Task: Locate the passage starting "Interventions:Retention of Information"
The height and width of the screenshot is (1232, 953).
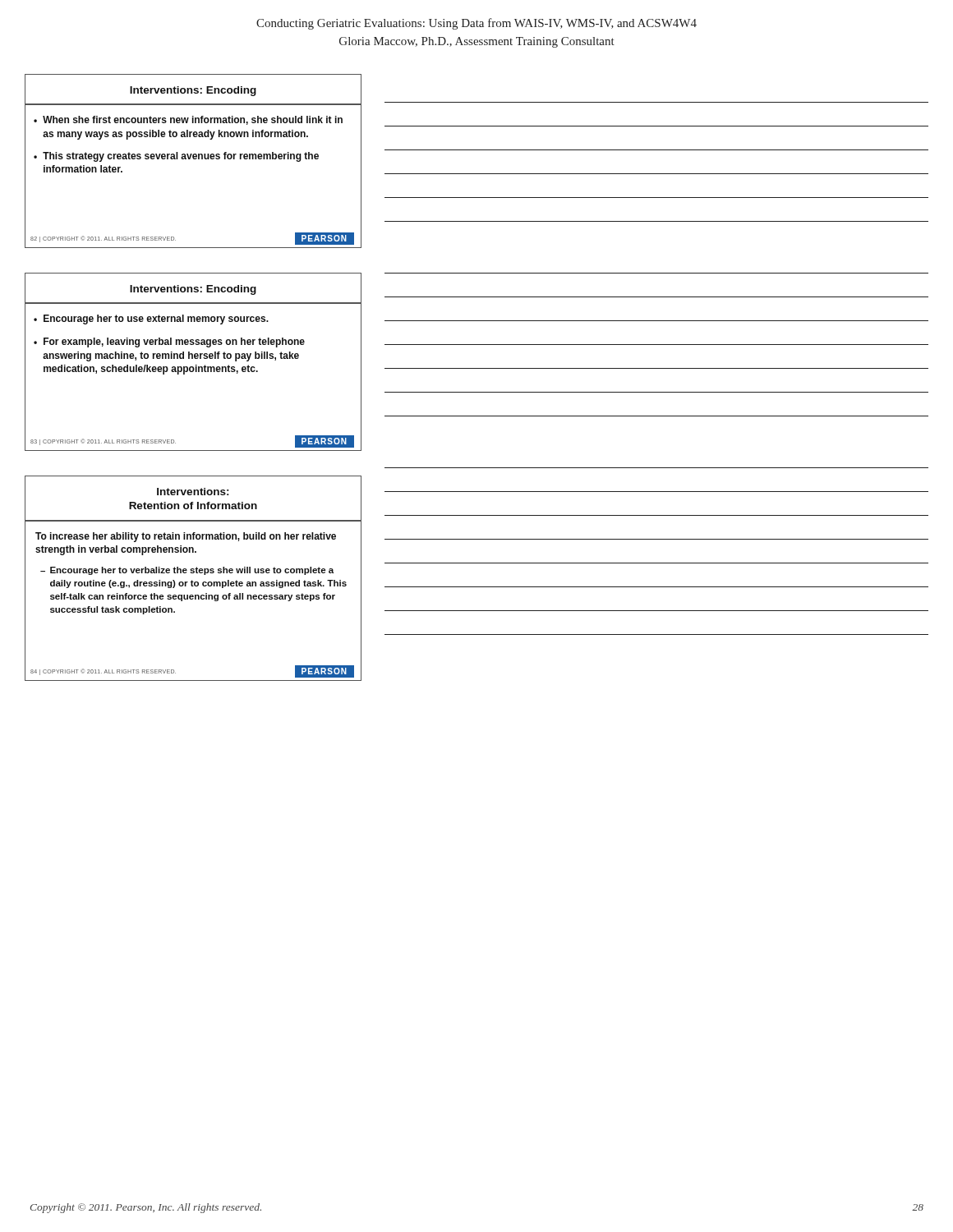Action: 193,498
